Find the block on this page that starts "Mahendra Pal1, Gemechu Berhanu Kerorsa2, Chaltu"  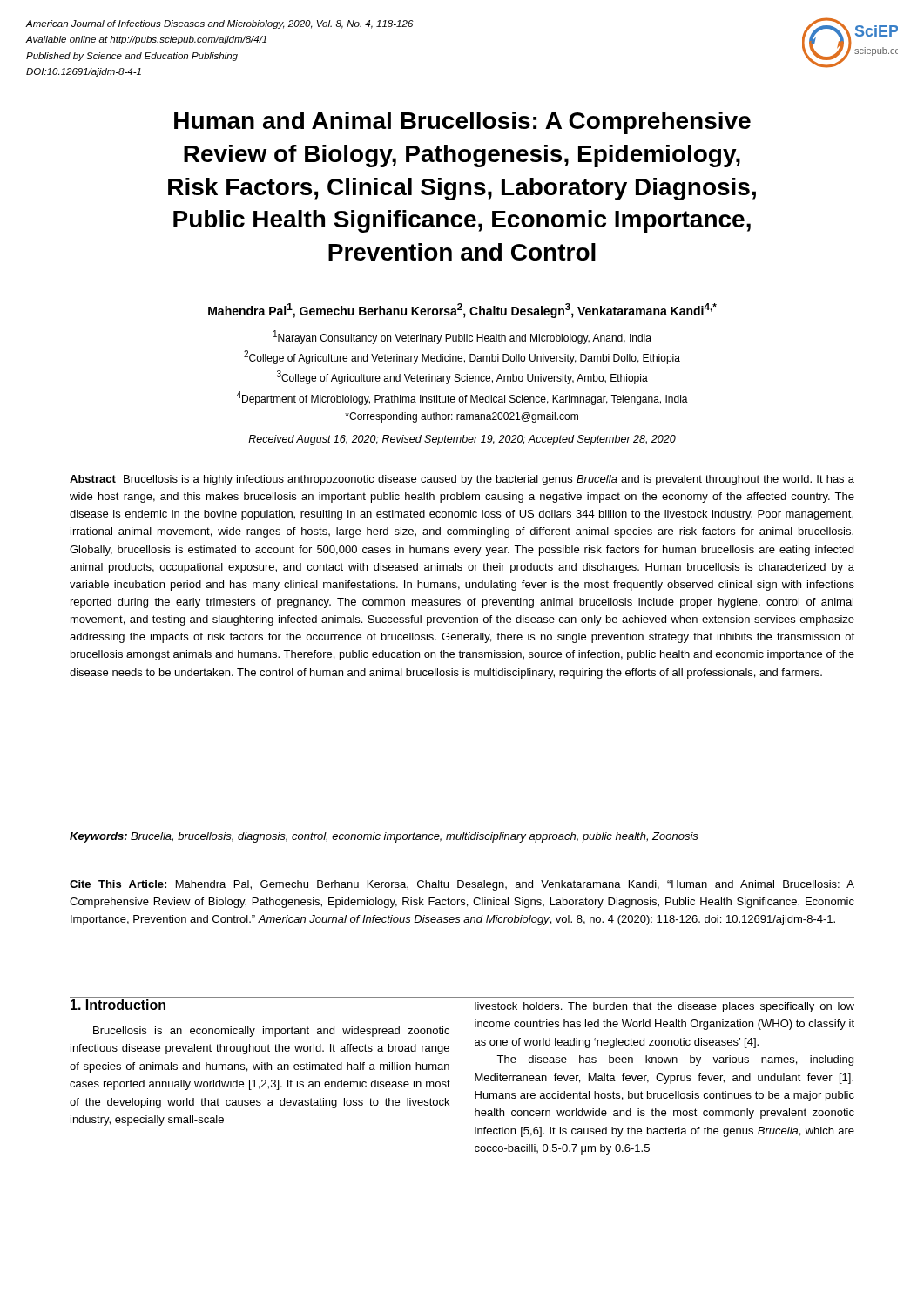[462, 373]
